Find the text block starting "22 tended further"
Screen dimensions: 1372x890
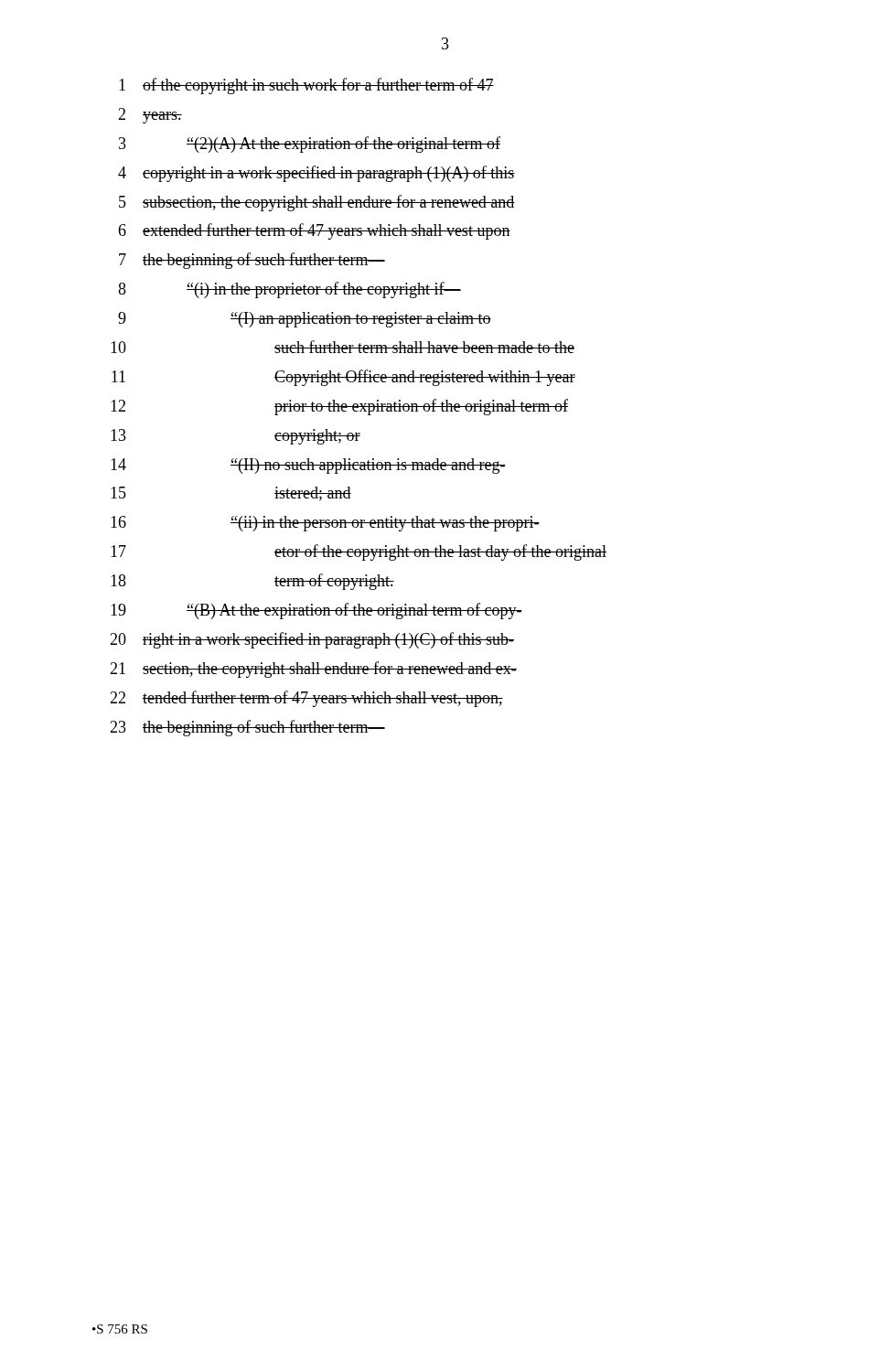pyautogui.click(x=454, y=698)
